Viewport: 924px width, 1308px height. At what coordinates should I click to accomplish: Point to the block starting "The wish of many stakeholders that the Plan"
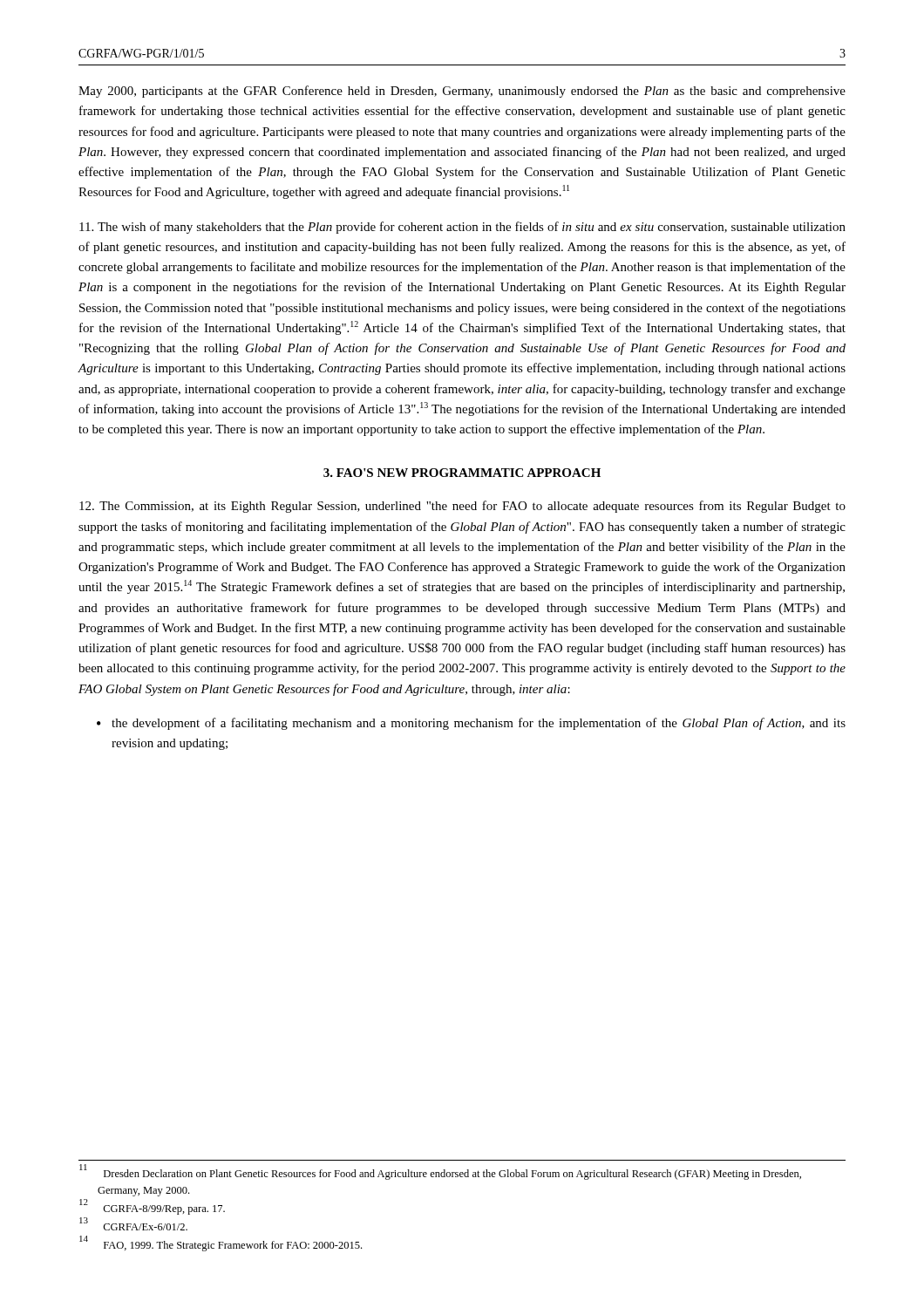point(462,328)
